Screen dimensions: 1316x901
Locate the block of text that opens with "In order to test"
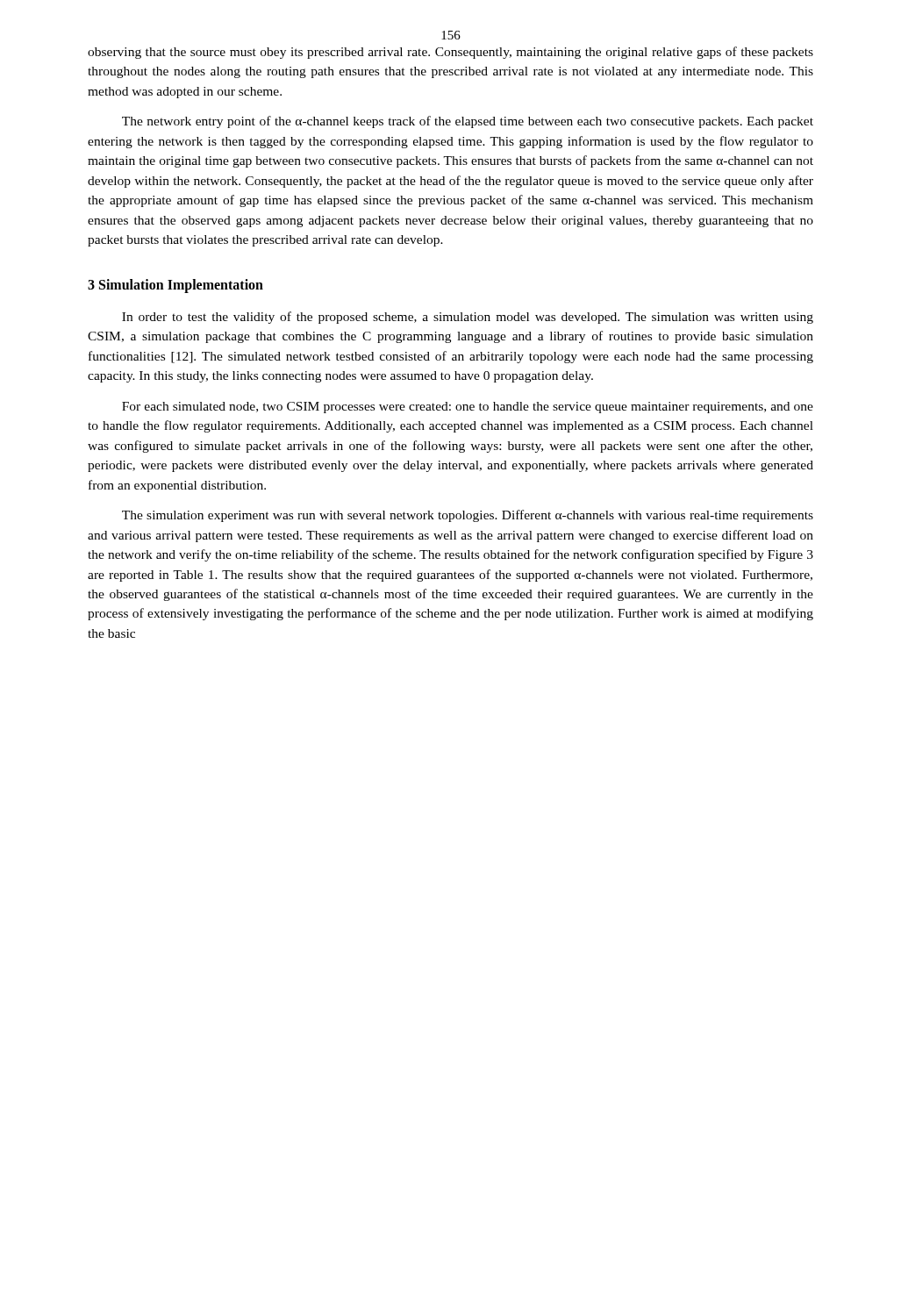[450, 346]
